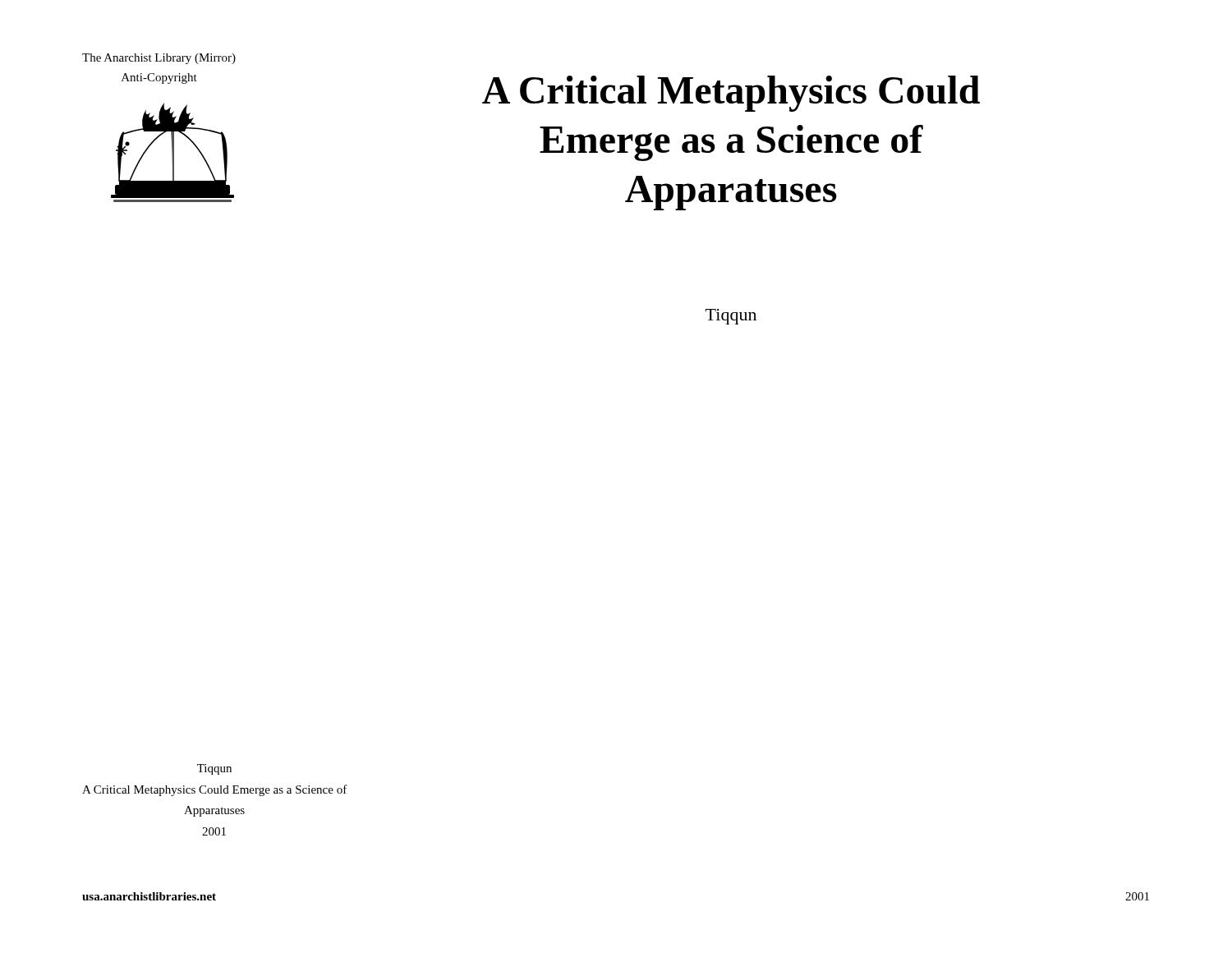Select the logo
1232x953 pixels.
click(172, 160)
